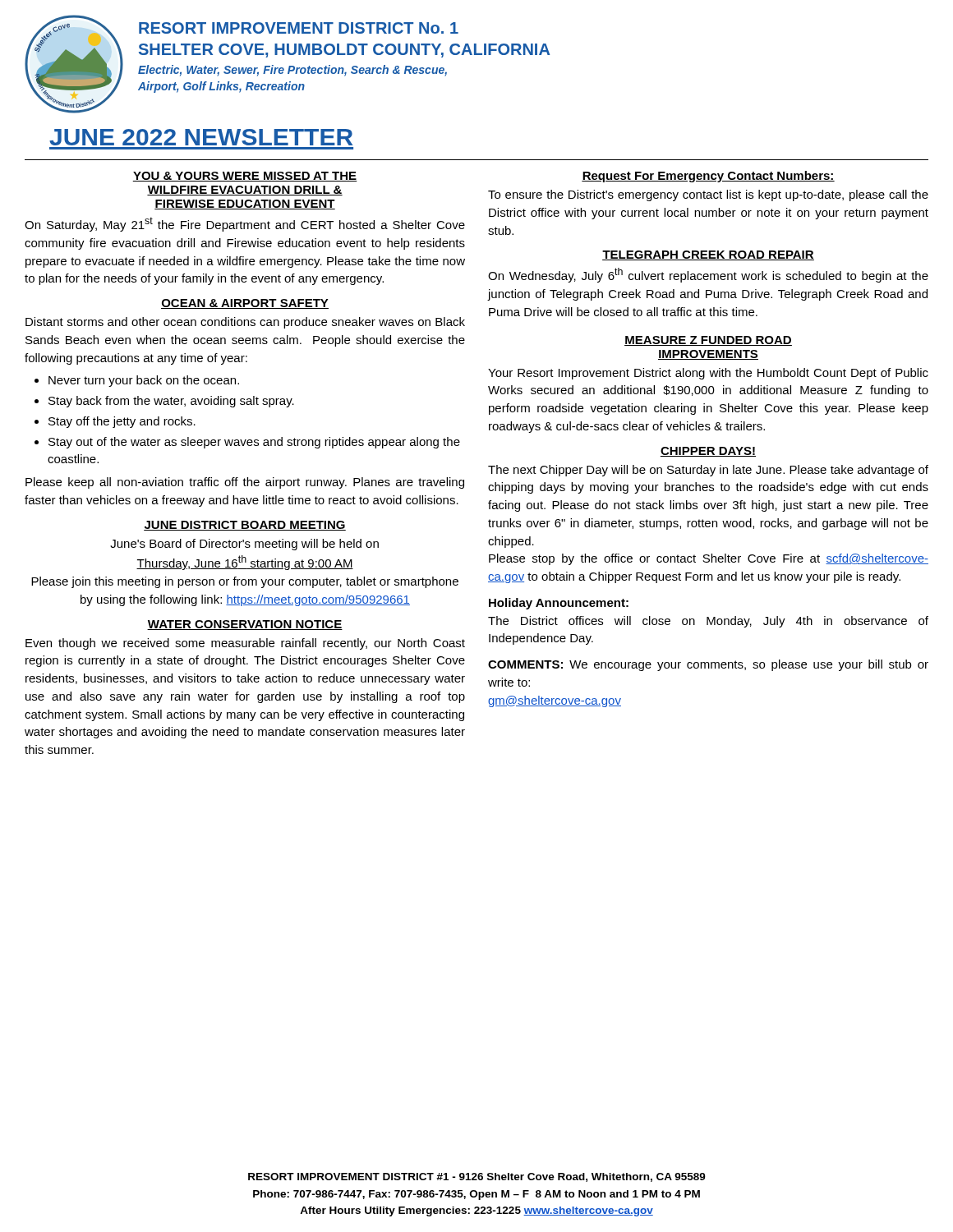
Task: Locate the text starting "The next Chipper Day will be"
Action: 708,523
